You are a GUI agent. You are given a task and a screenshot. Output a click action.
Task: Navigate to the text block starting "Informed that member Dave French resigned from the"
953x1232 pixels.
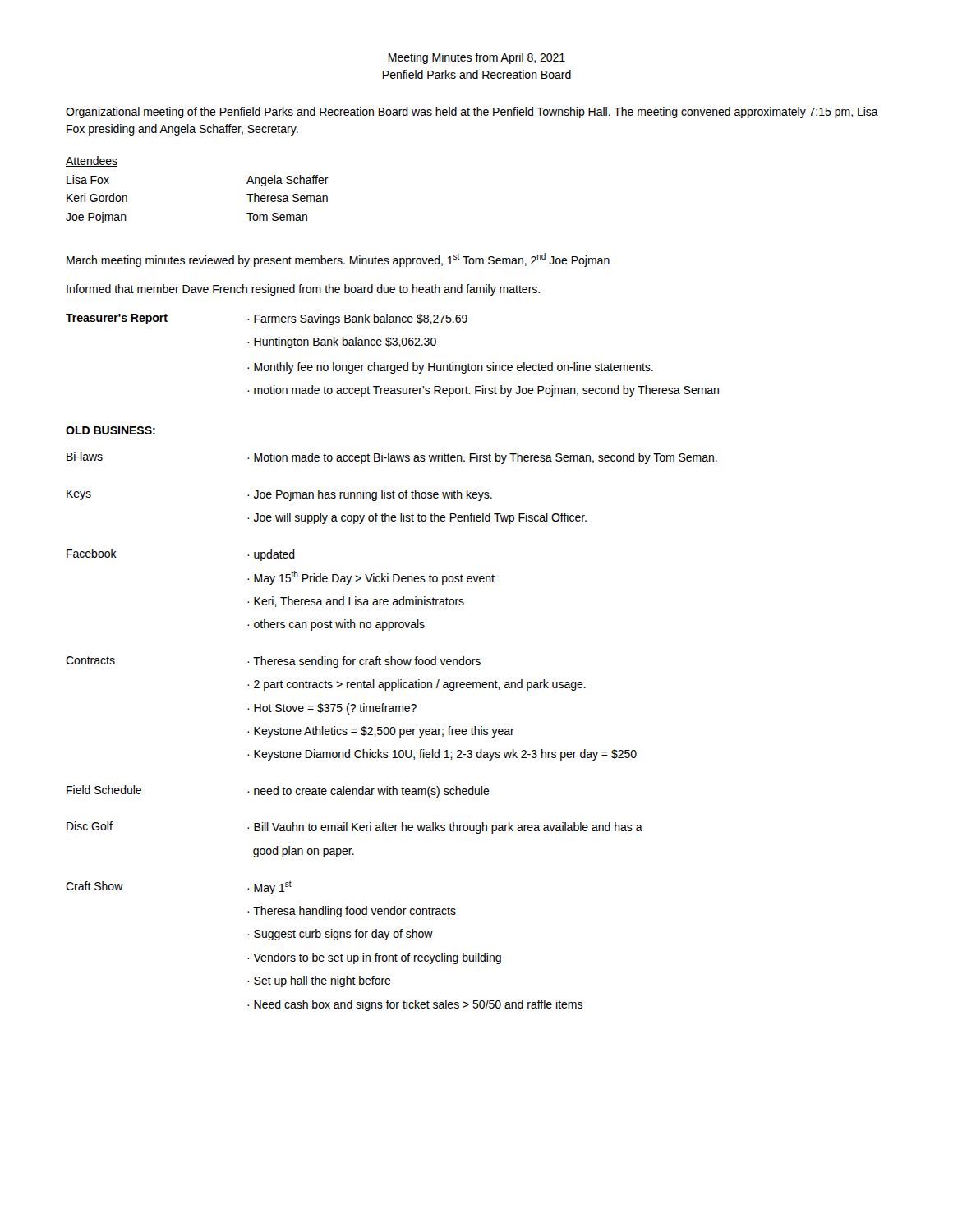(303, 289)
